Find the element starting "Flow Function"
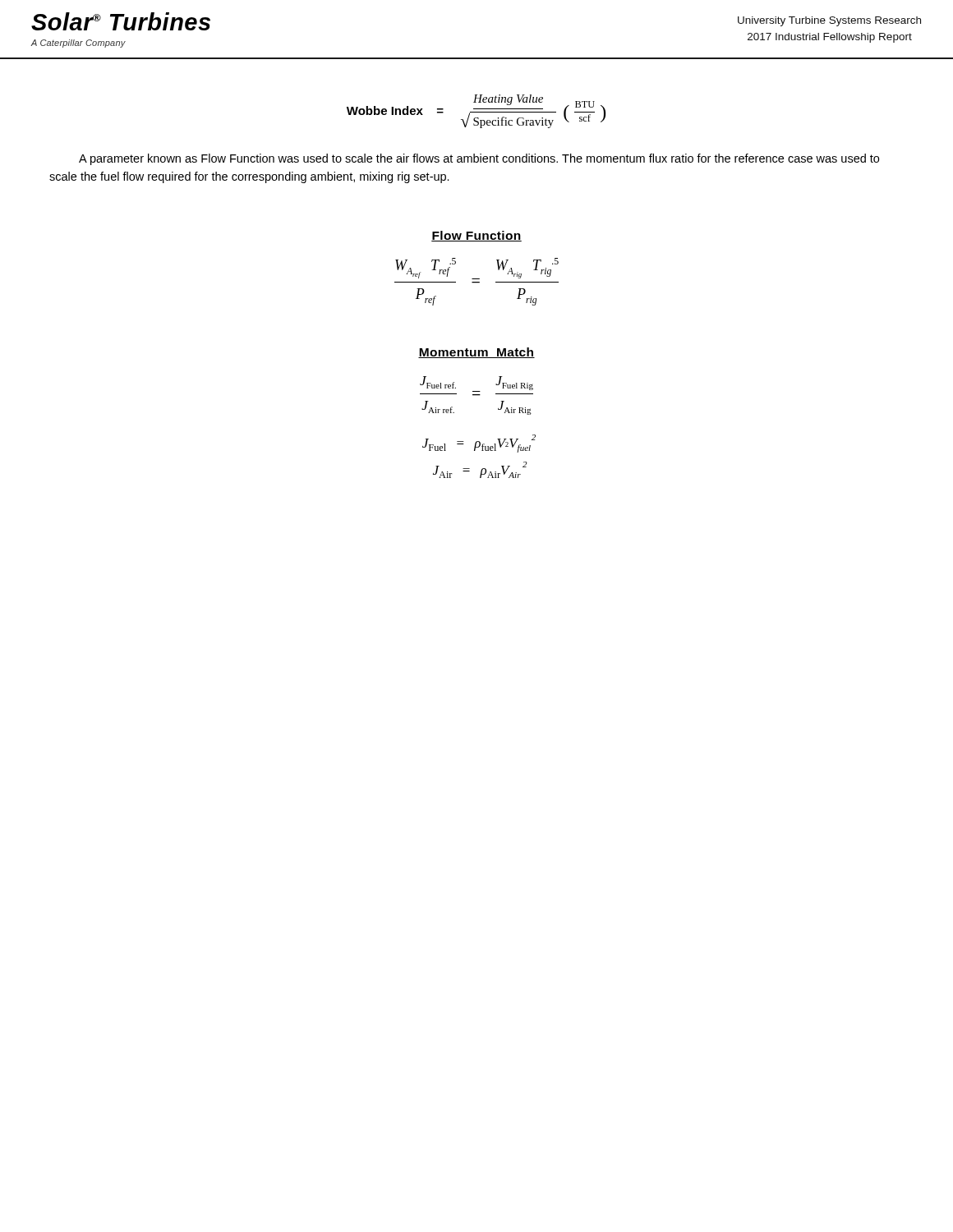Image resolution: width=953 pixels, height=1232 pixels. (476, 236)
